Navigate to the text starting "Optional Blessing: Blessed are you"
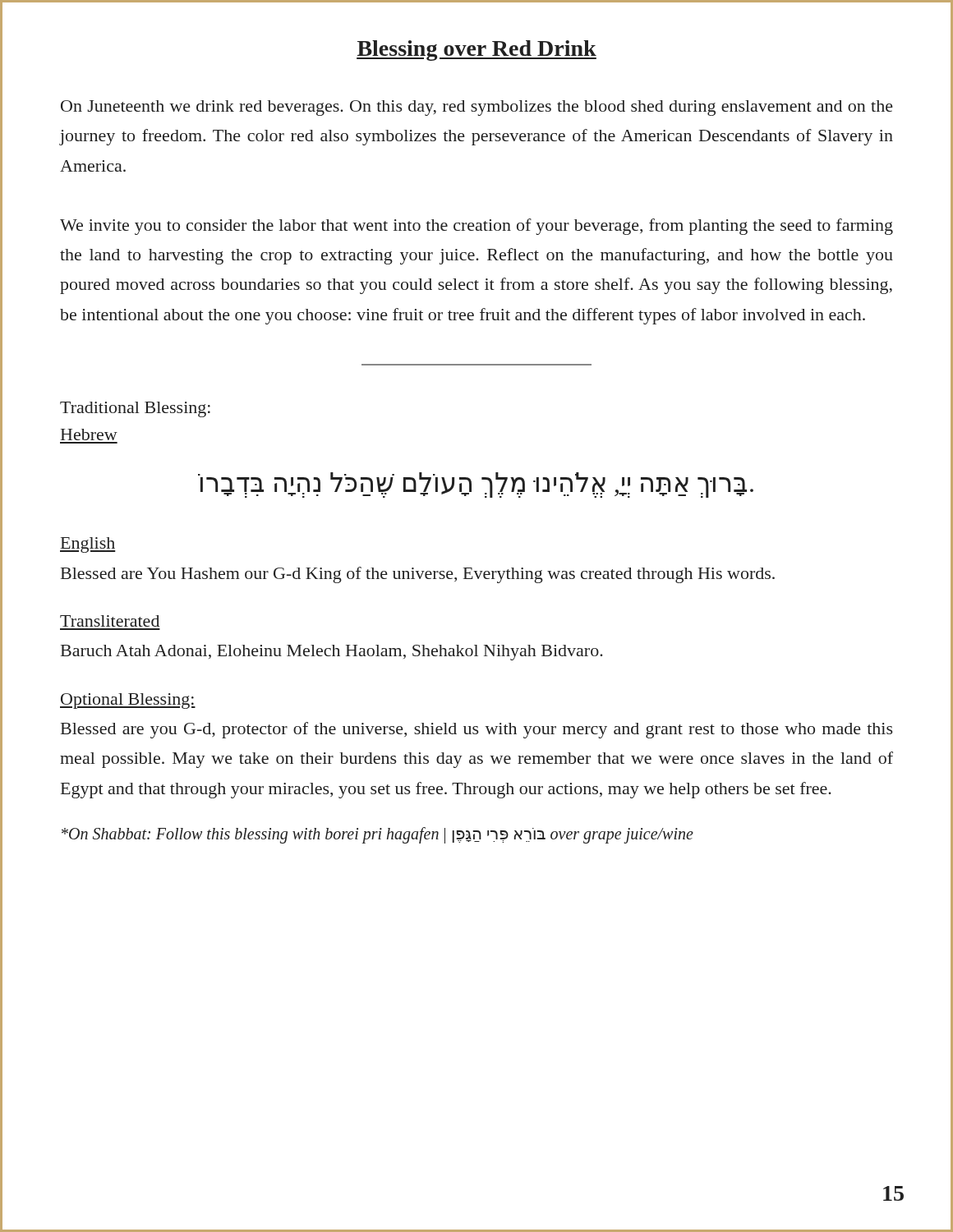The width and height of the screenshot is (953, 1232). coord(476,743)
